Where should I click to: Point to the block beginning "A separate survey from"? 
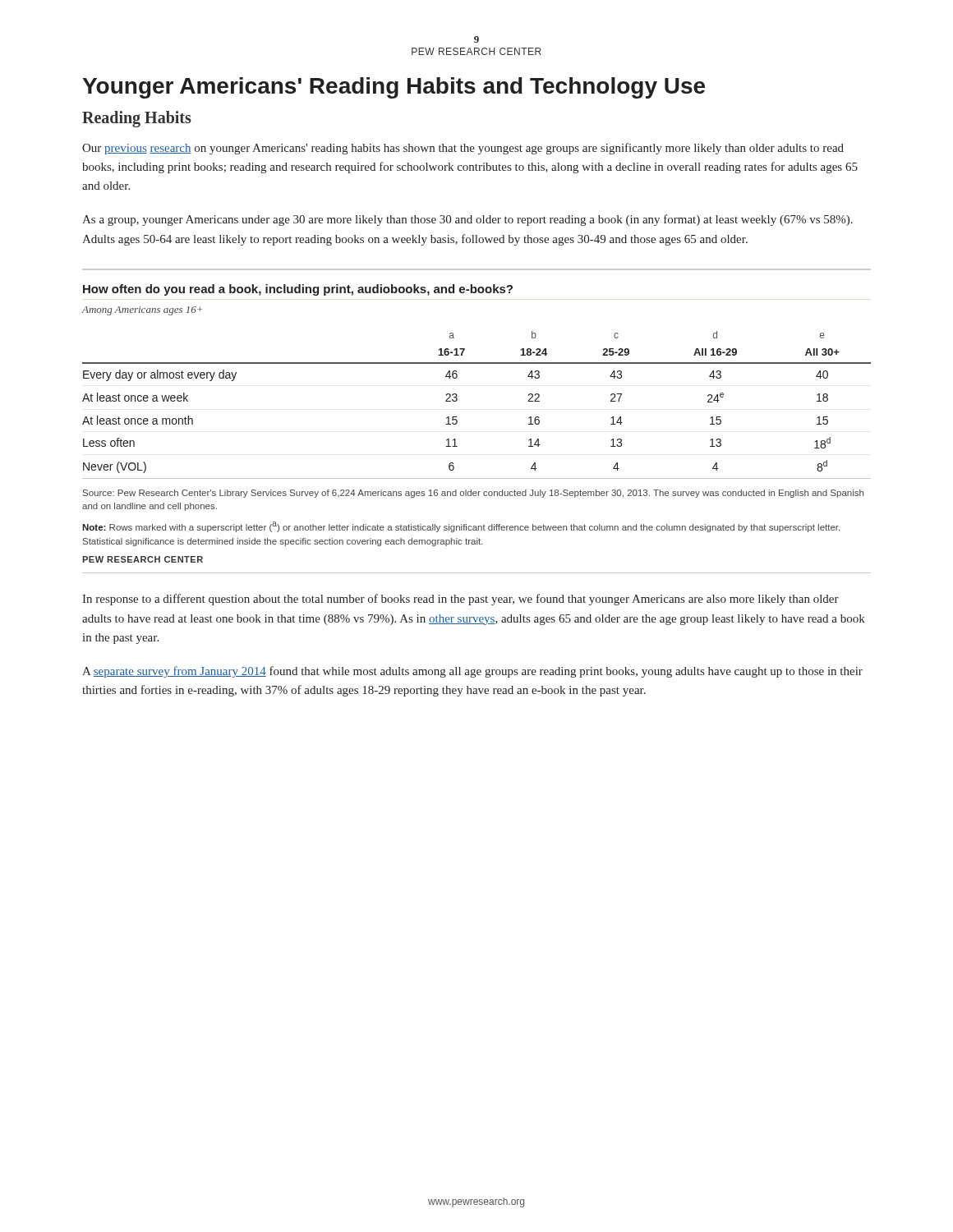tap(472, 681)
